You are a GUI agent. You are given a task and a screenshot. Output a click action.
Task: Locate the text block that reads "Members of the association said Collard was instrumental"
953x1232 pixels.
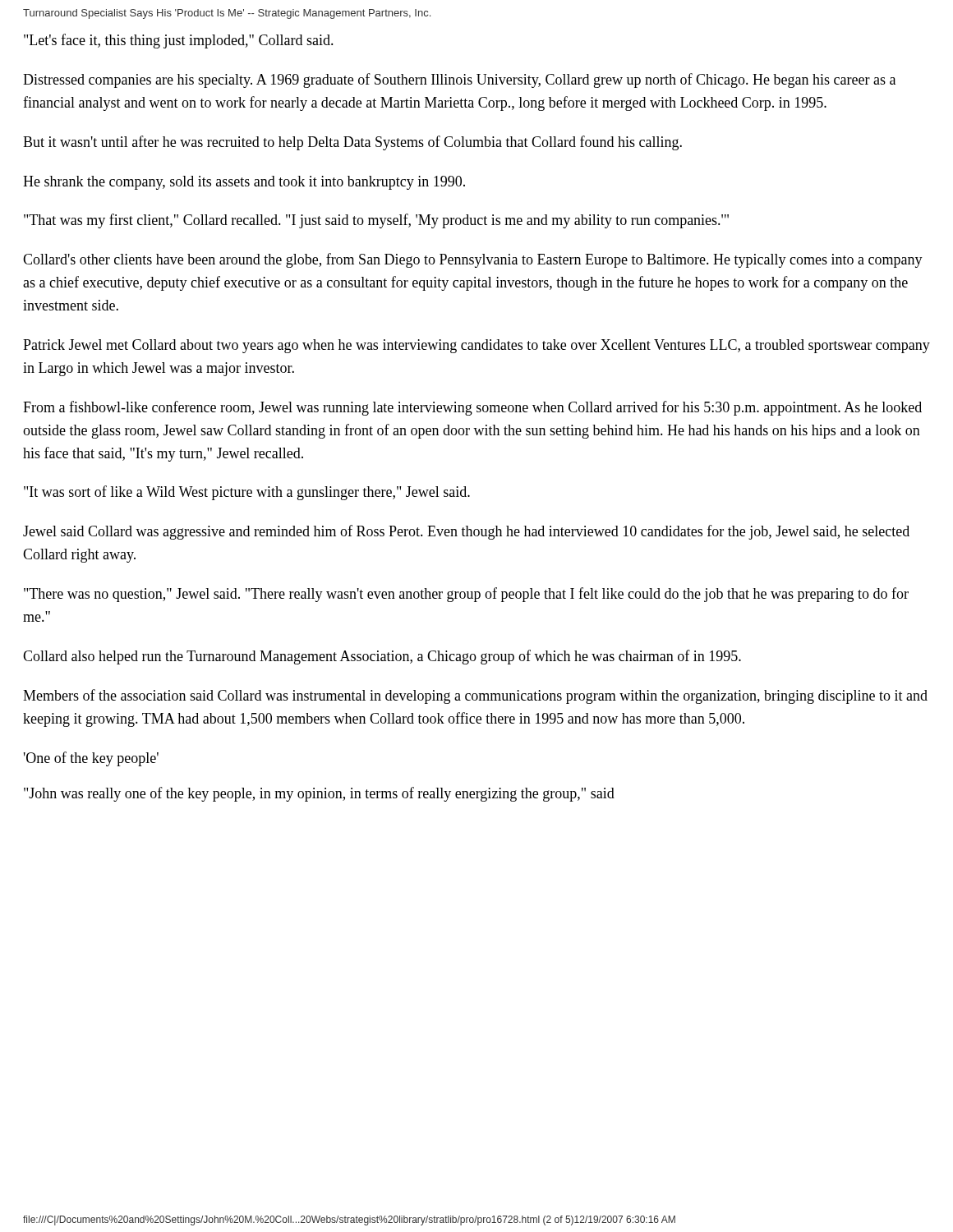475,707
